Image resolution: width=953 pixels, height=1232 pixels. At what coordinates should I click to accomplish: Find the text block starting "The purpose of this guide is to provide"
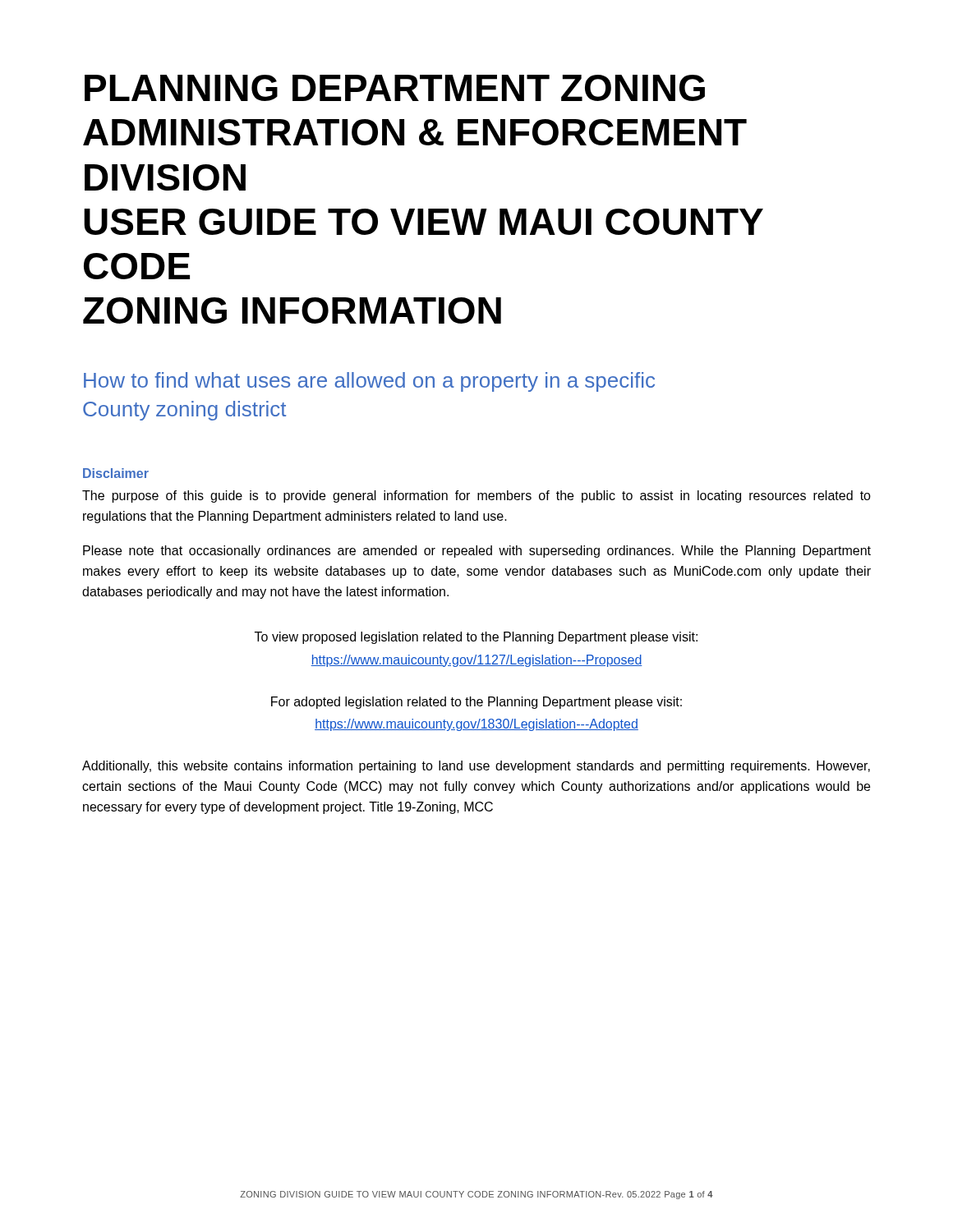tap(476, 506)
